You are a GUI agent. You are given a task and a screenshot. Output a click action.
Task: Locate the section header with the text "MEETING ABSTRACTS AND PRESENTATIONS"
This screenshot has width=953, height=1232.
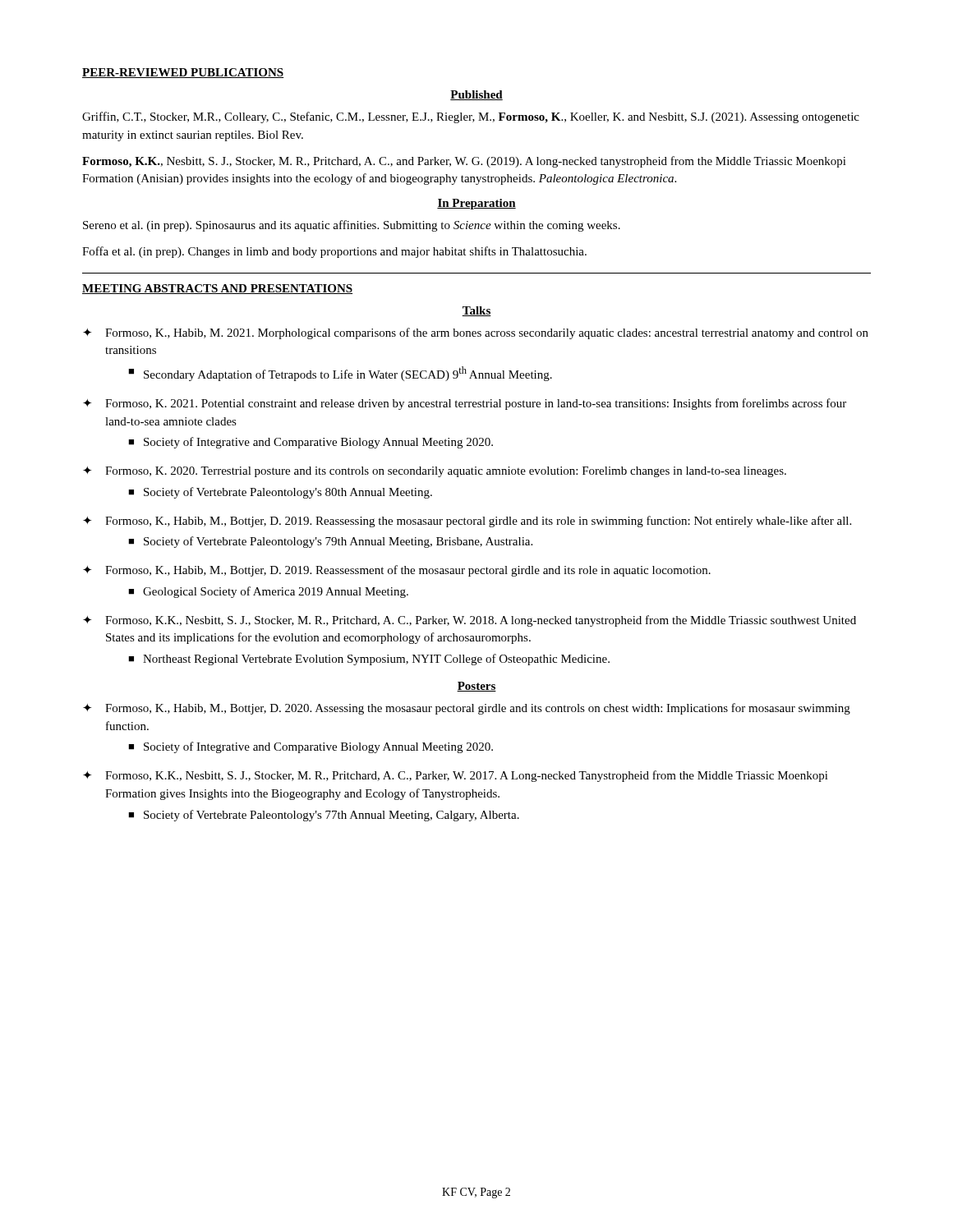(217, 288)
